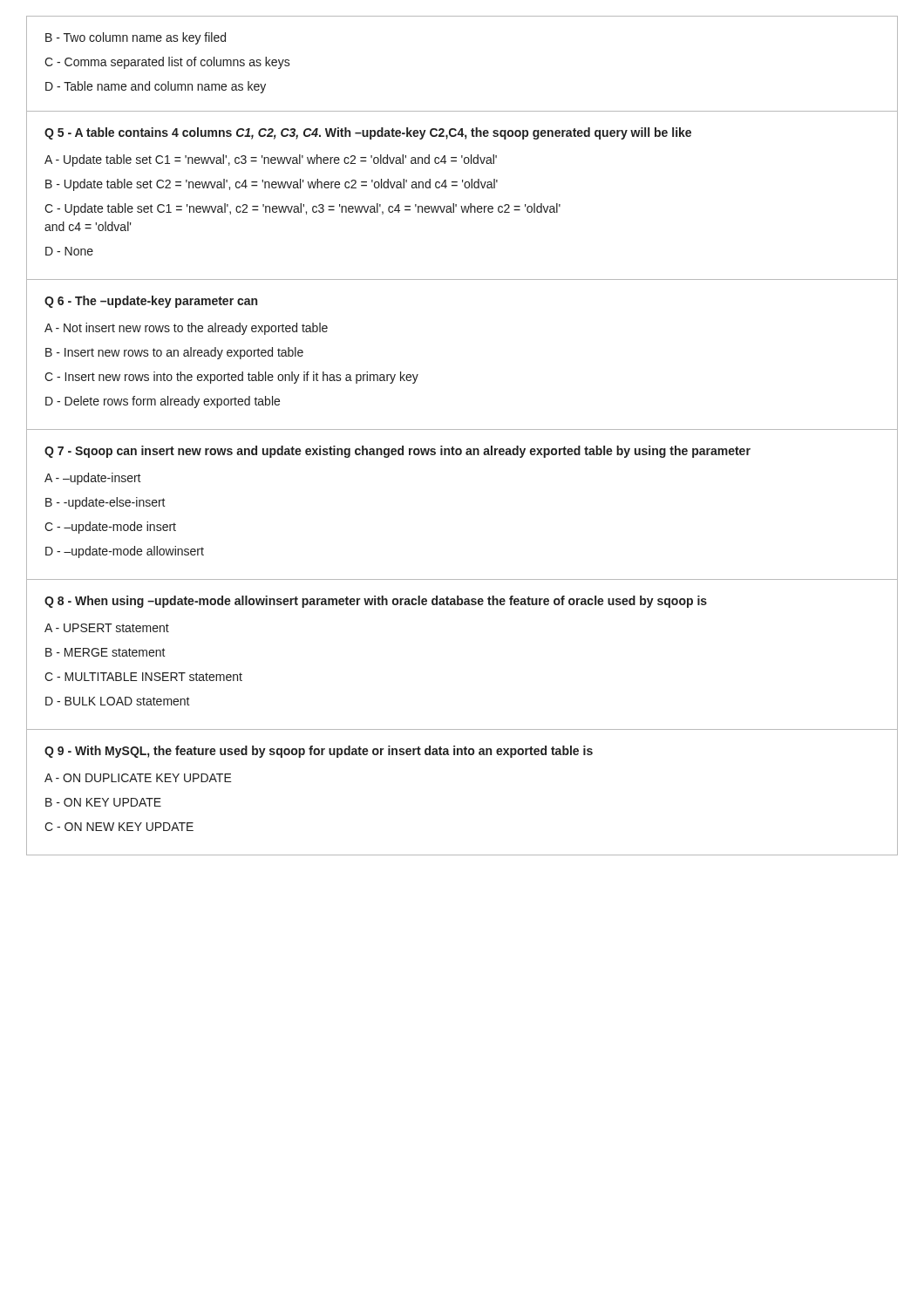Locate the list item with the text "B - Two column name as key"
Viewport: 924px width, 1308px height.
coord(136,37)
